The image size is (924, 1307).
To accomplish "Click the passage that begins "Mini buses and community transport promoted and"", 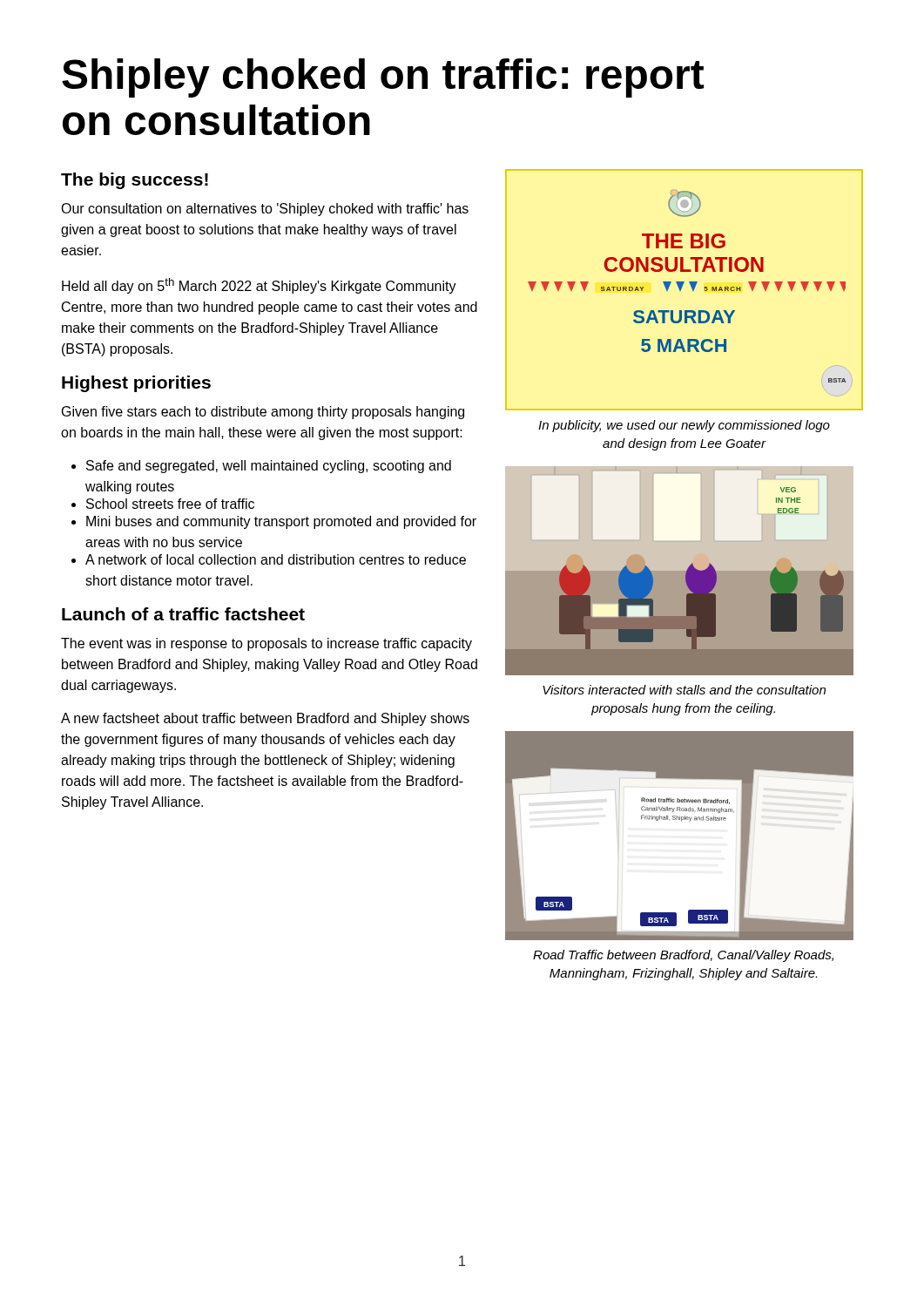I will [x=282, y=532].
